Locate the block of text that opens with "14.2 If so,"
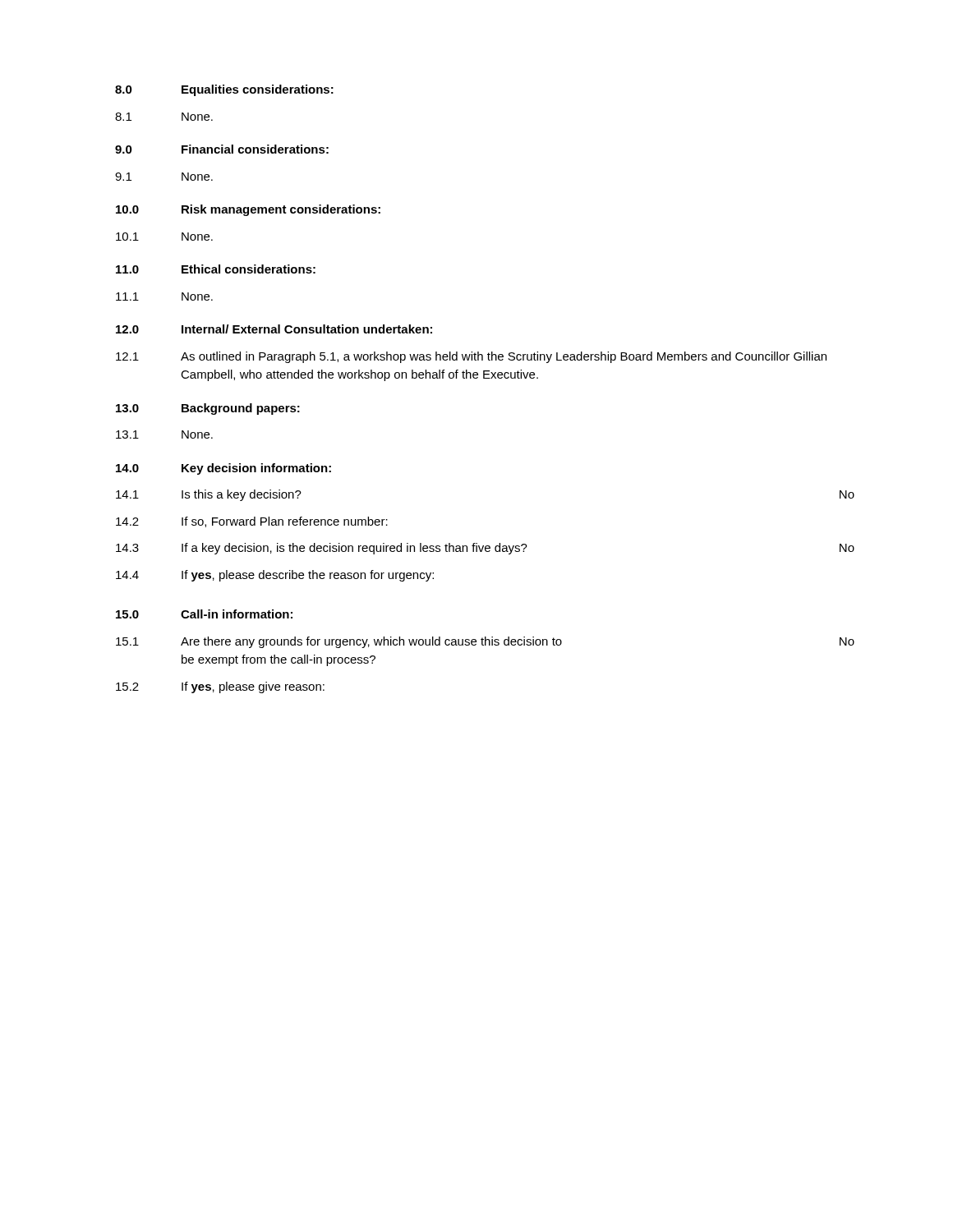This screenshot has height=1232, width=953. tap(252, 522)
